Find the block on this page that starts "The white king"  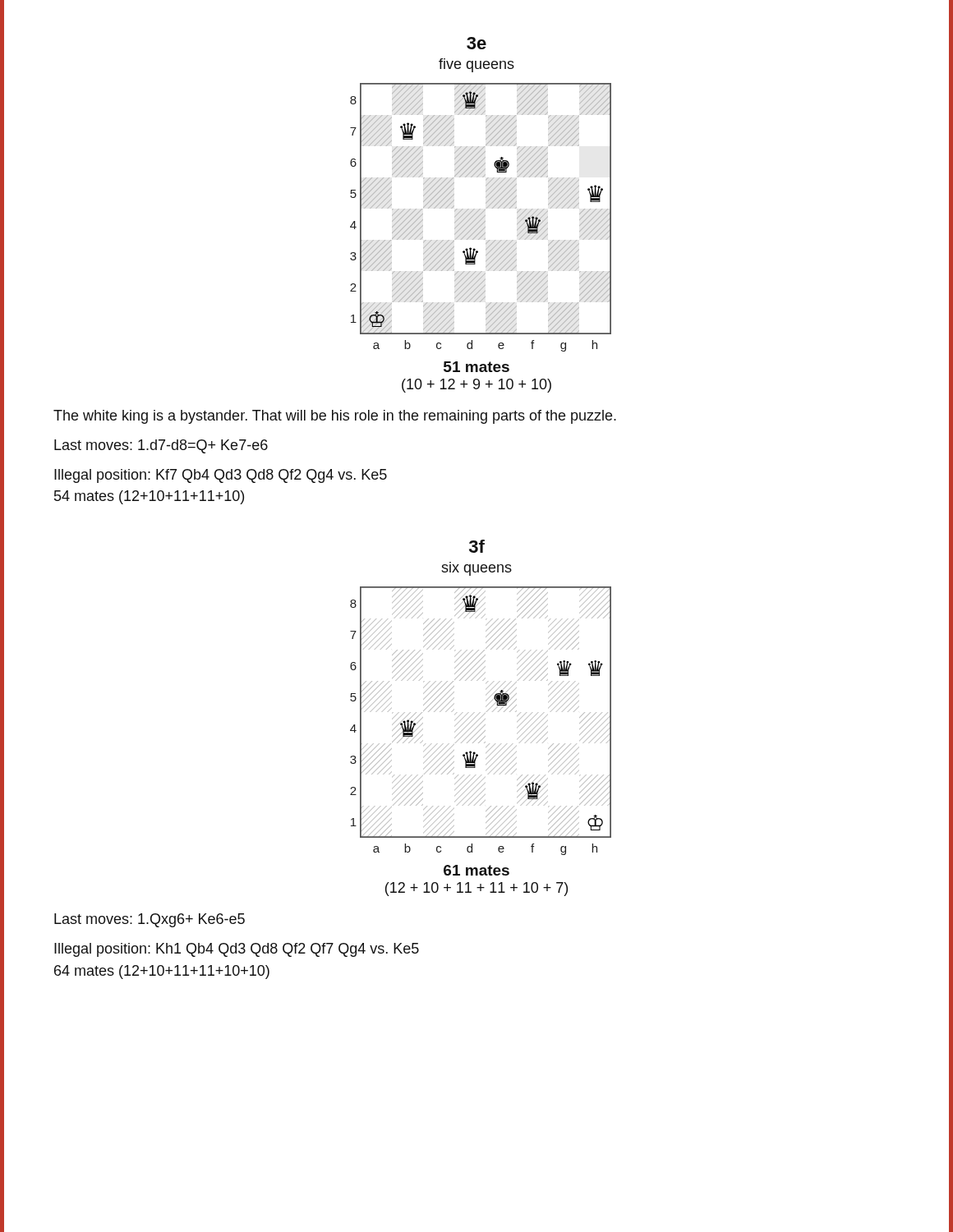pyautogui.click(x=335, y=416)
